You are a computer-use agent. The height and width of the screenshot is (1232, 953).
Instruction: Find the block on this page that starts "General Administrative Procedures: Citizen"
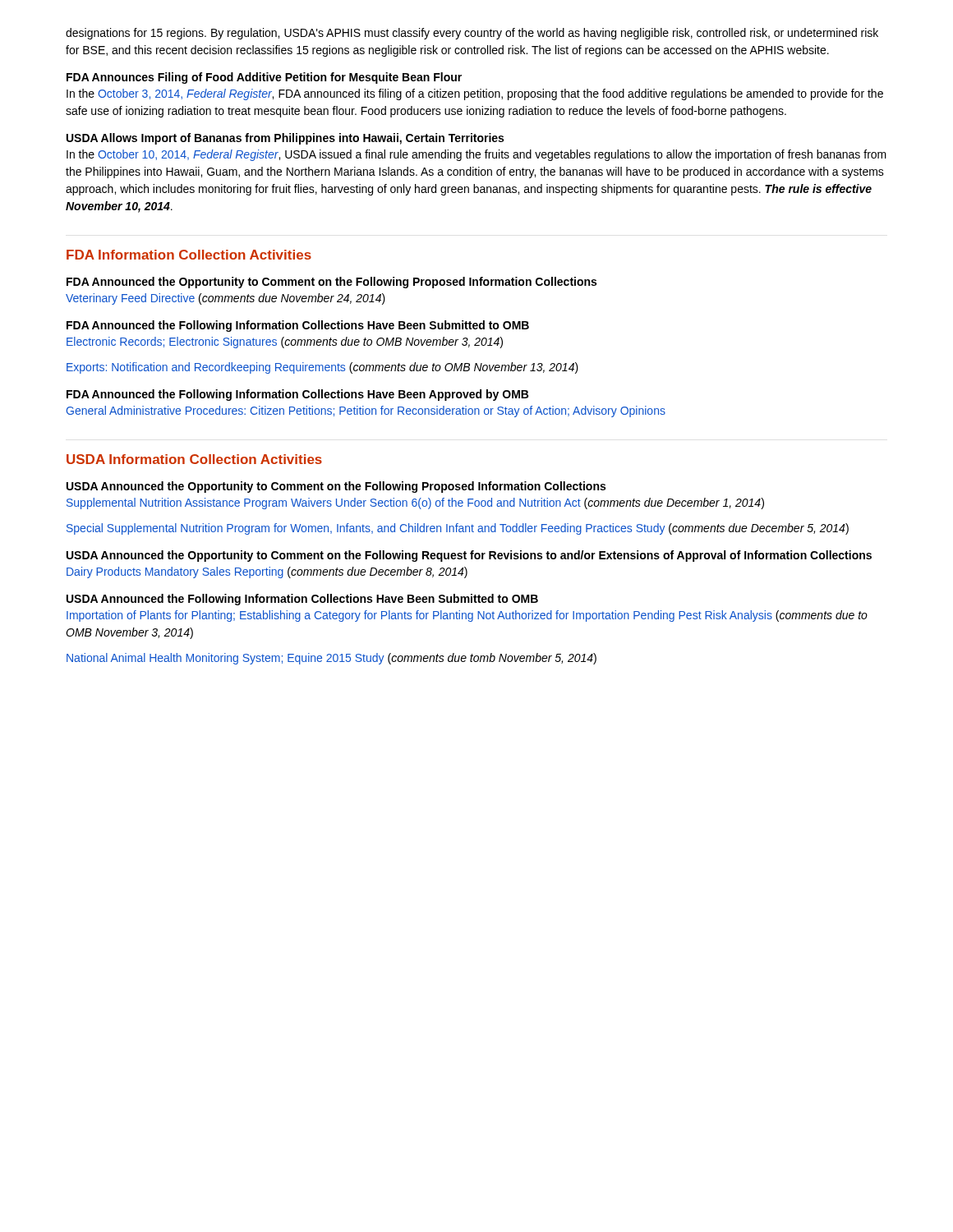tap(366, 411)
